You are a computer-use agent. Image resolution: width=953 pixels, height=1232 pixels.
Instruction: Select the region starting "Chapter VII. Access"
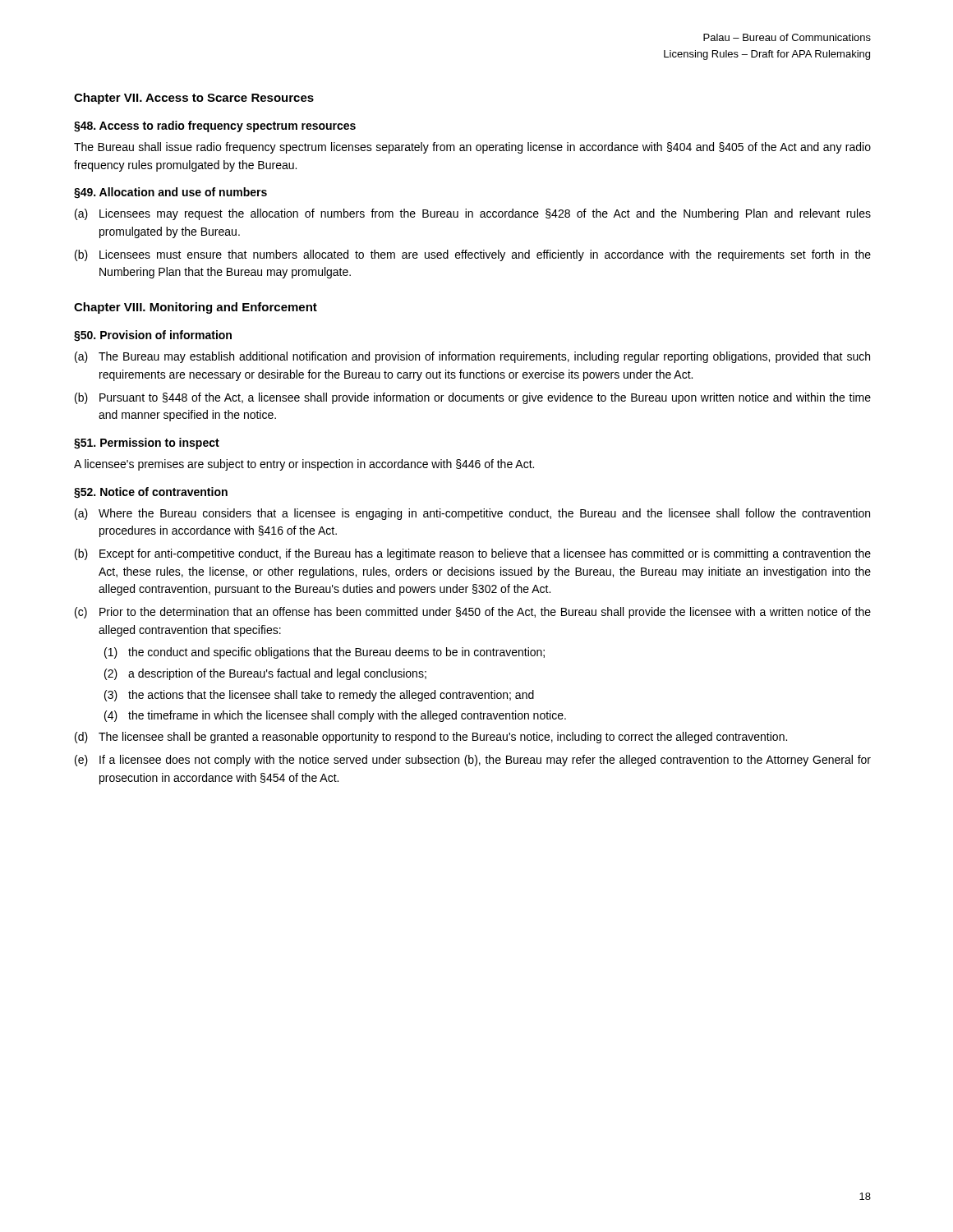(194, 97)
